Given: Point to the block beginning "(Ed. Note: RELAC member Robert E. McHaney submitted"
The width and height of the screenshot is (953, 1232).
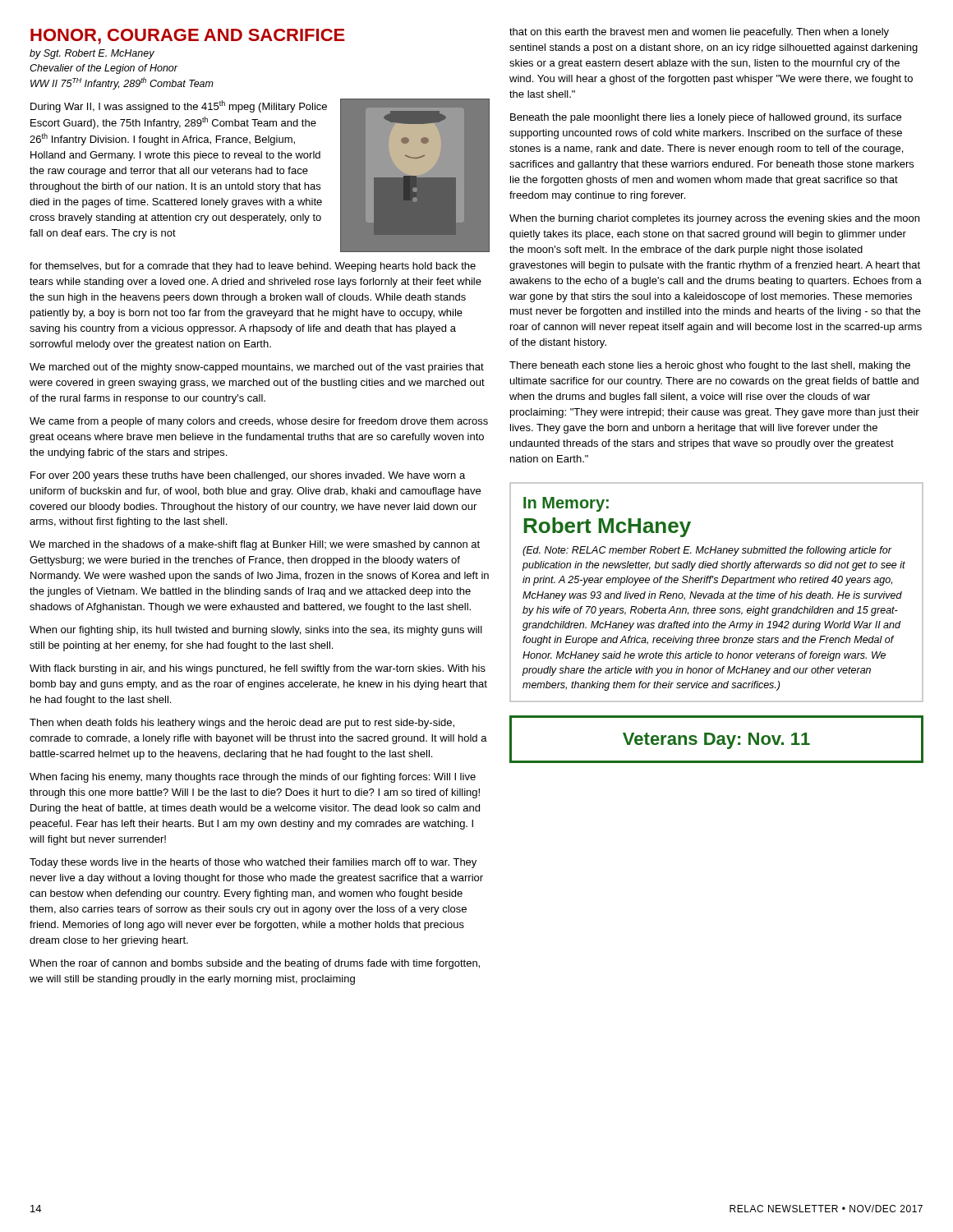Looking at the screenshot, I should point(714,618).
